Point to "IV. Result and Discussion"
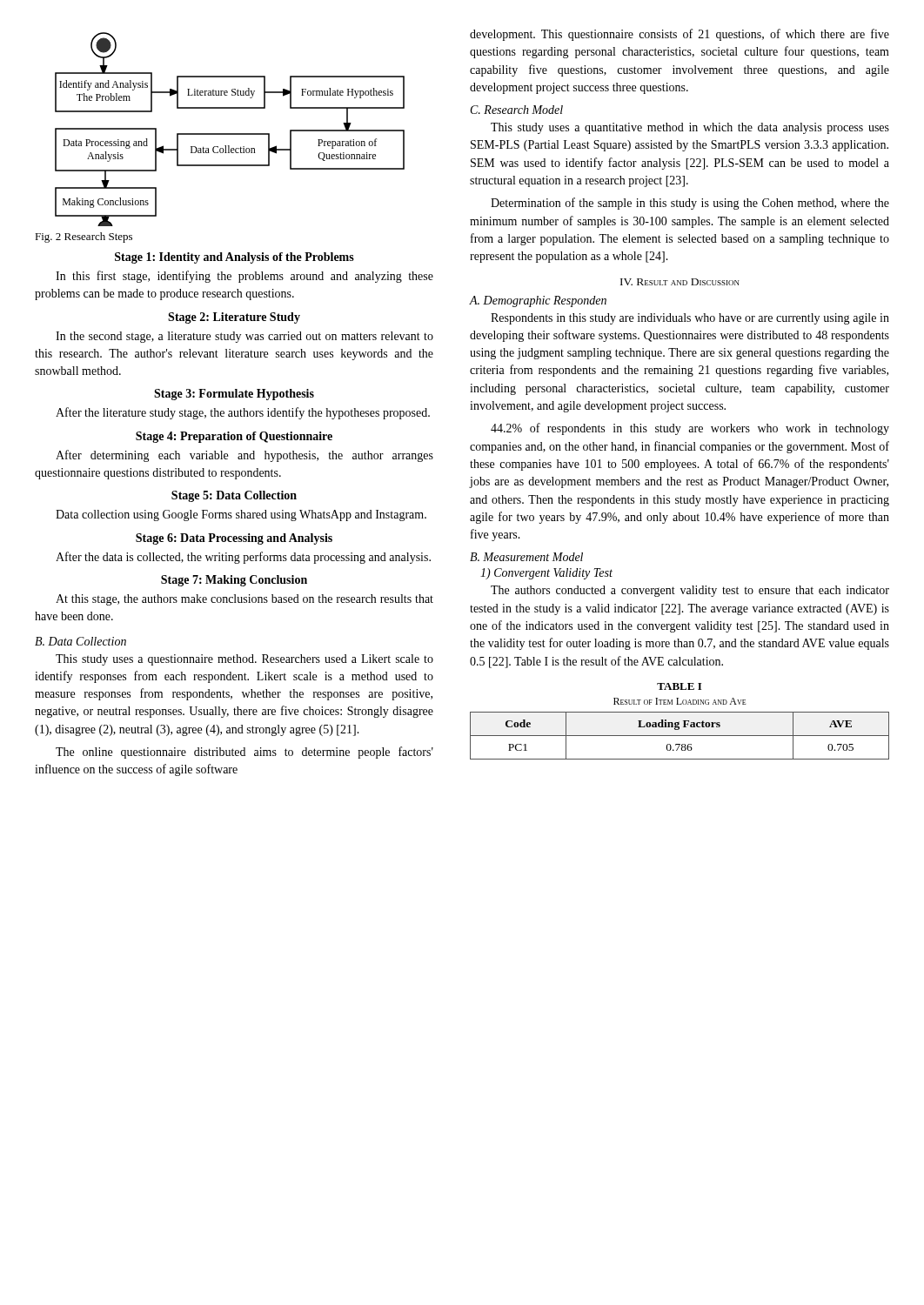This screenshot has width=924, height=1305. click(x=679, y=281)
